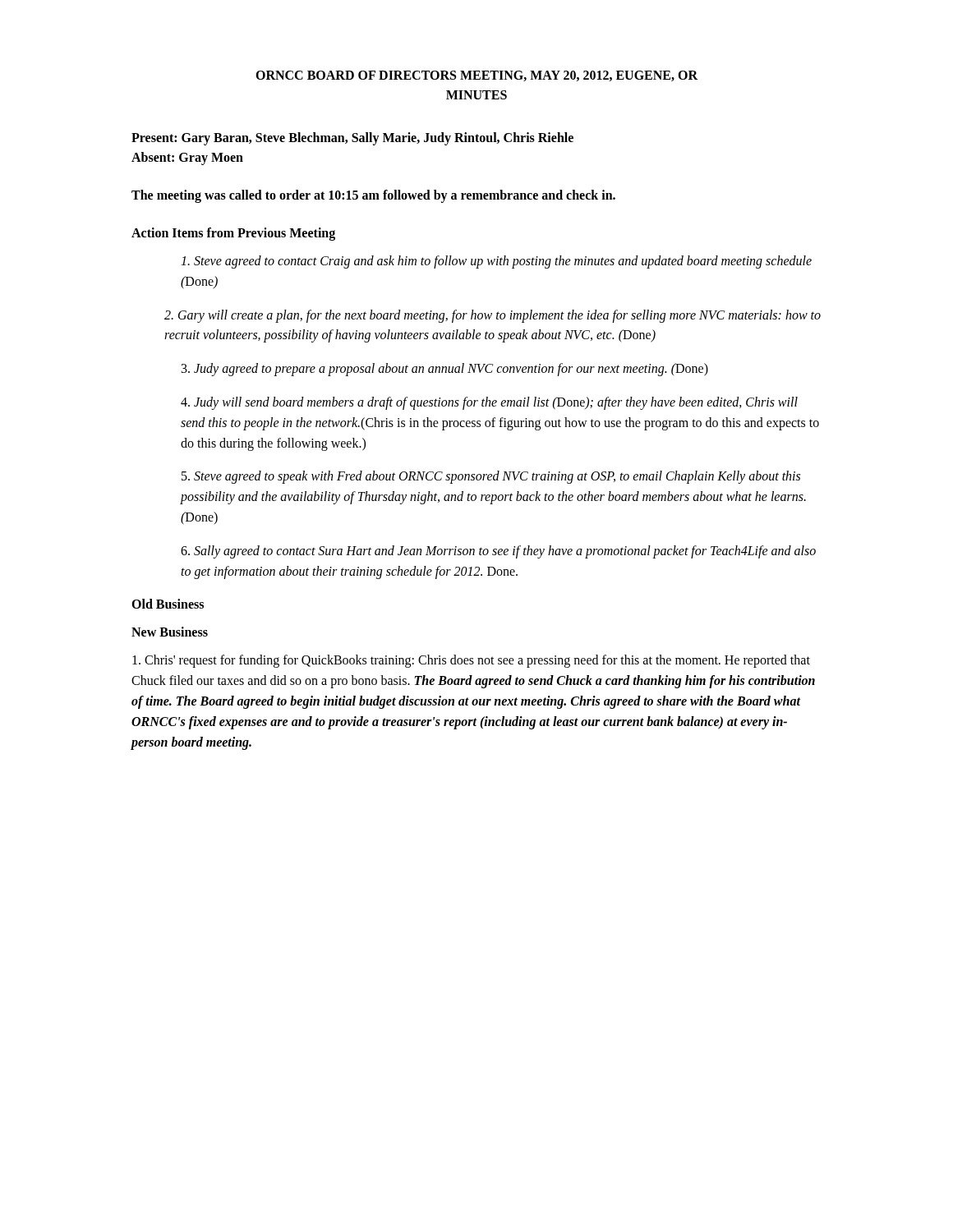
Task: Click on the list item with the text "4. Judy will send"
Action: click(500, 422)
